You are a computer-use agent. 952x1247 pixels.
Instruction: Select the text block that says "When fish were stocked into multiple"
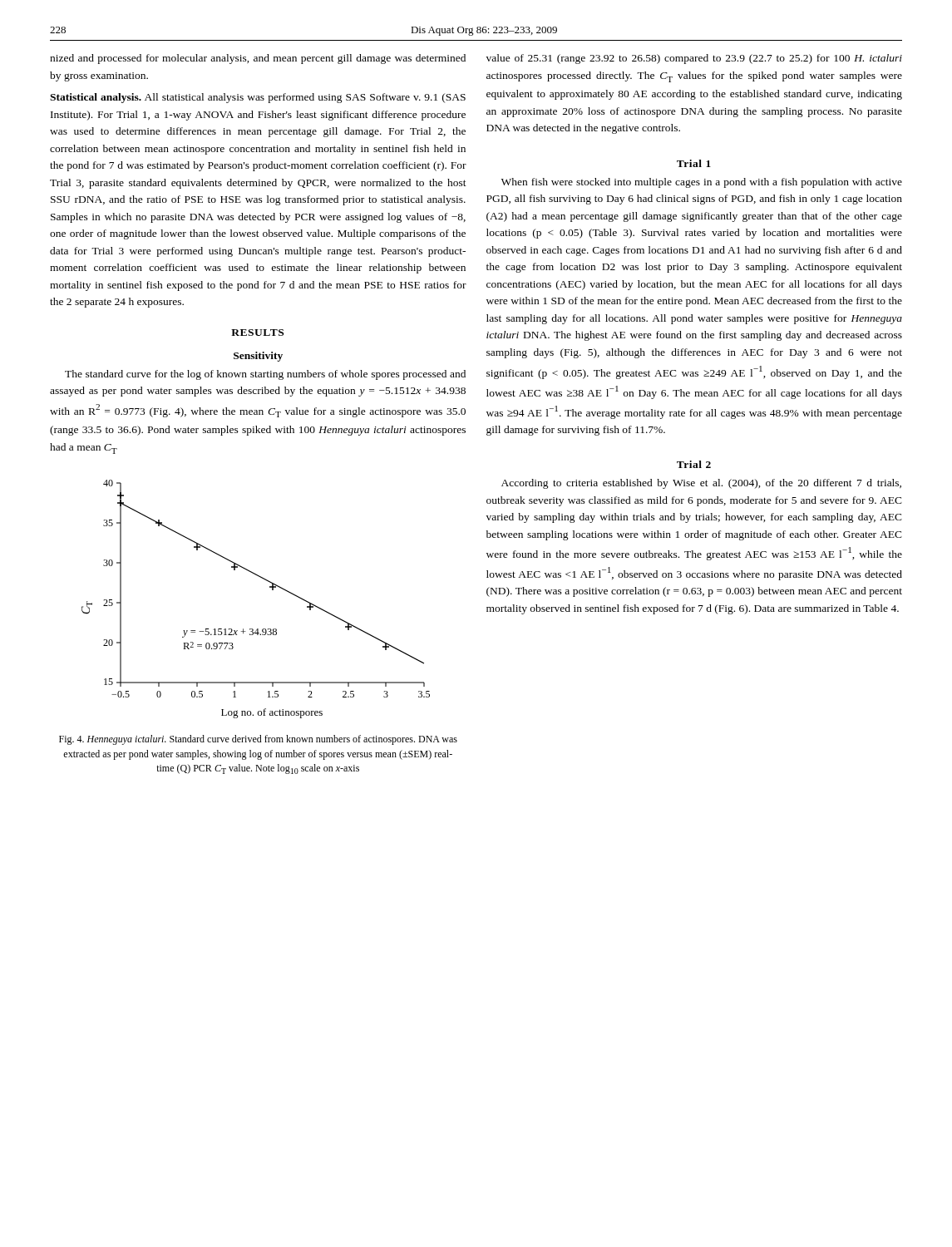[694, 306]
